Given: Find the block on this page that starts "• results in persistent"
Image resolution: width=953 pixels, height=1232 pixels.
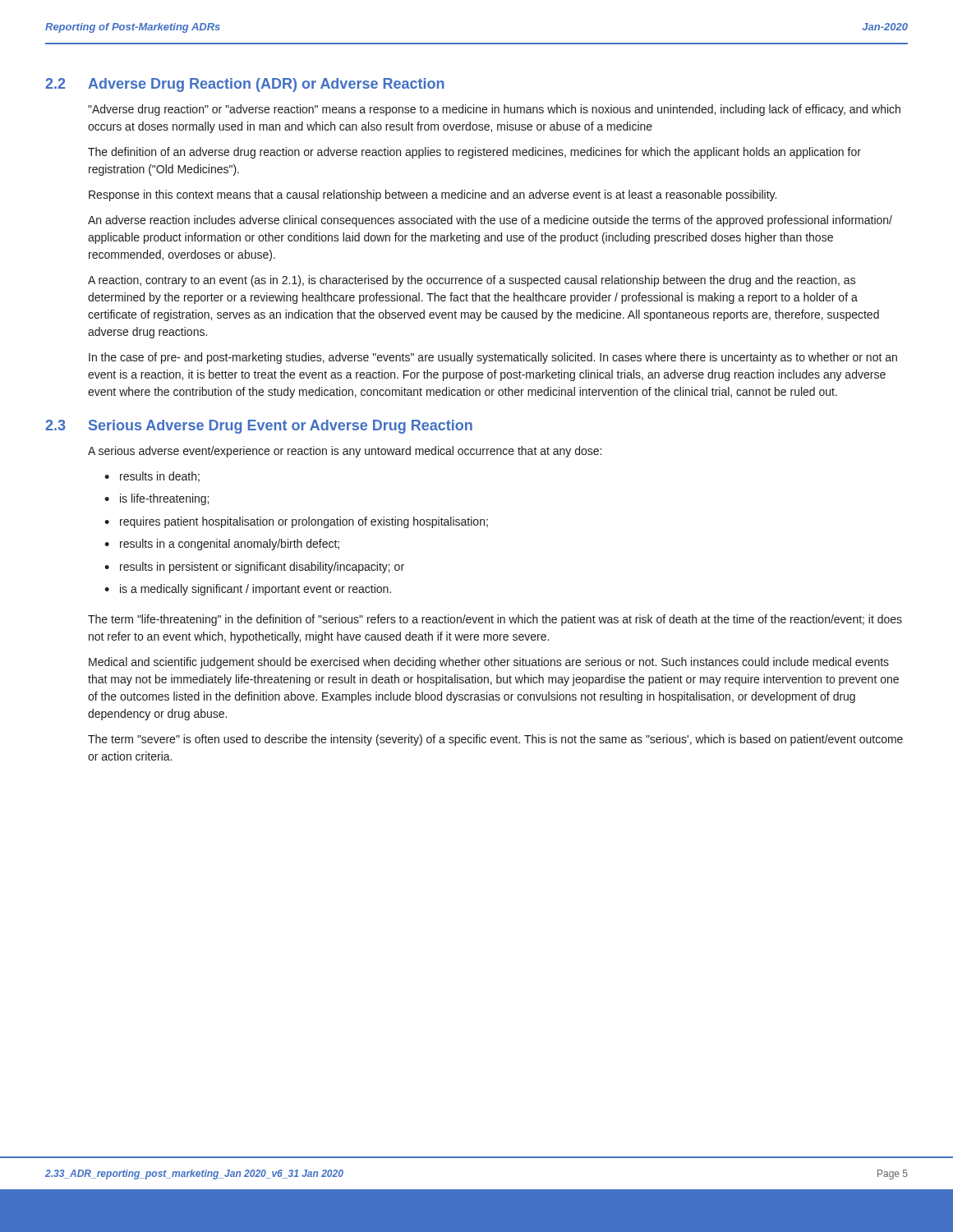Looking at the screenshot, I should 254,568.
